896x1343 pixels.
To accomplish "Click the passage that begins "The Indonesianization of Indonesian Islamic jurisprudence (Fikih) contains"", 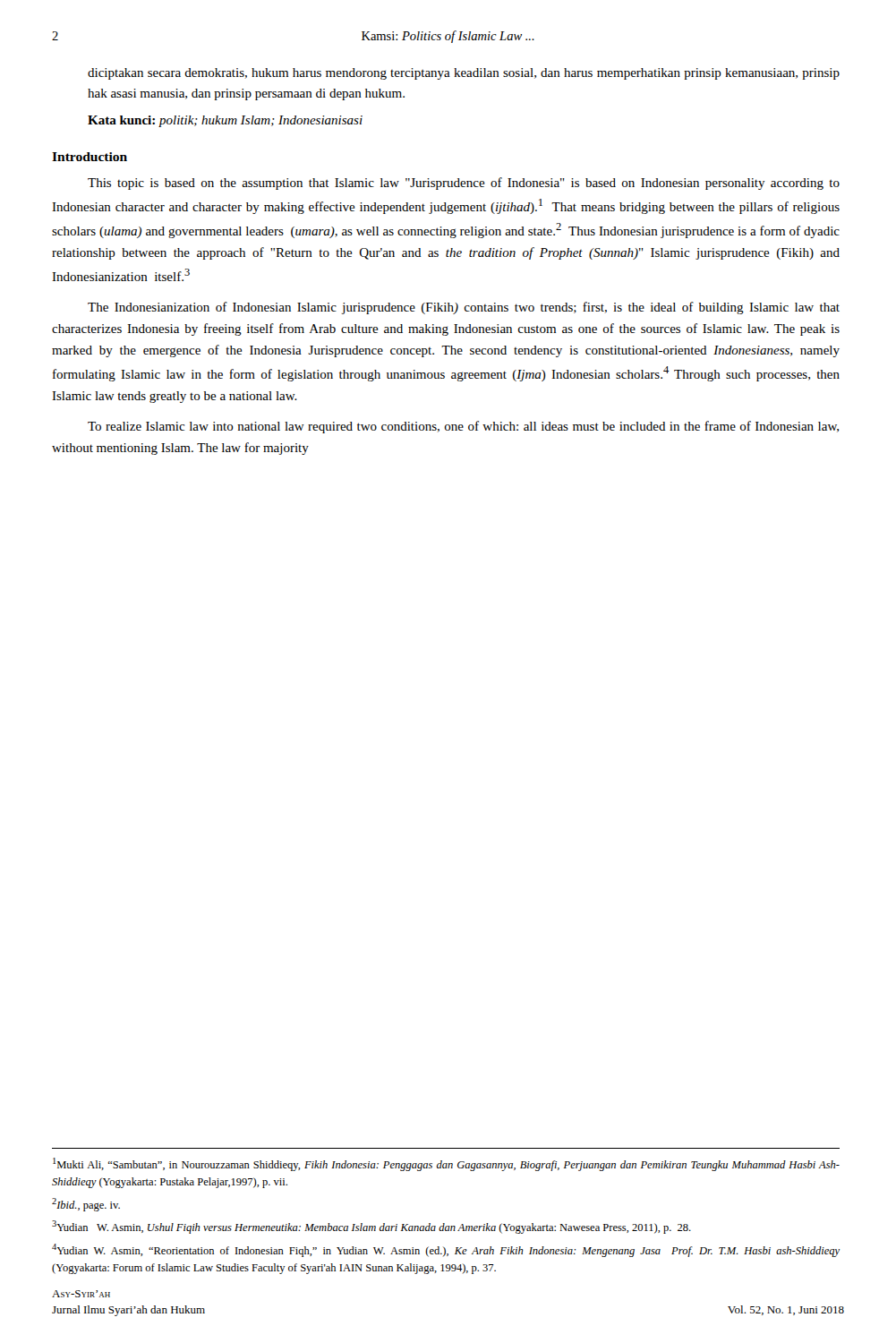I will pyautogui.click(x=446, y=351).
